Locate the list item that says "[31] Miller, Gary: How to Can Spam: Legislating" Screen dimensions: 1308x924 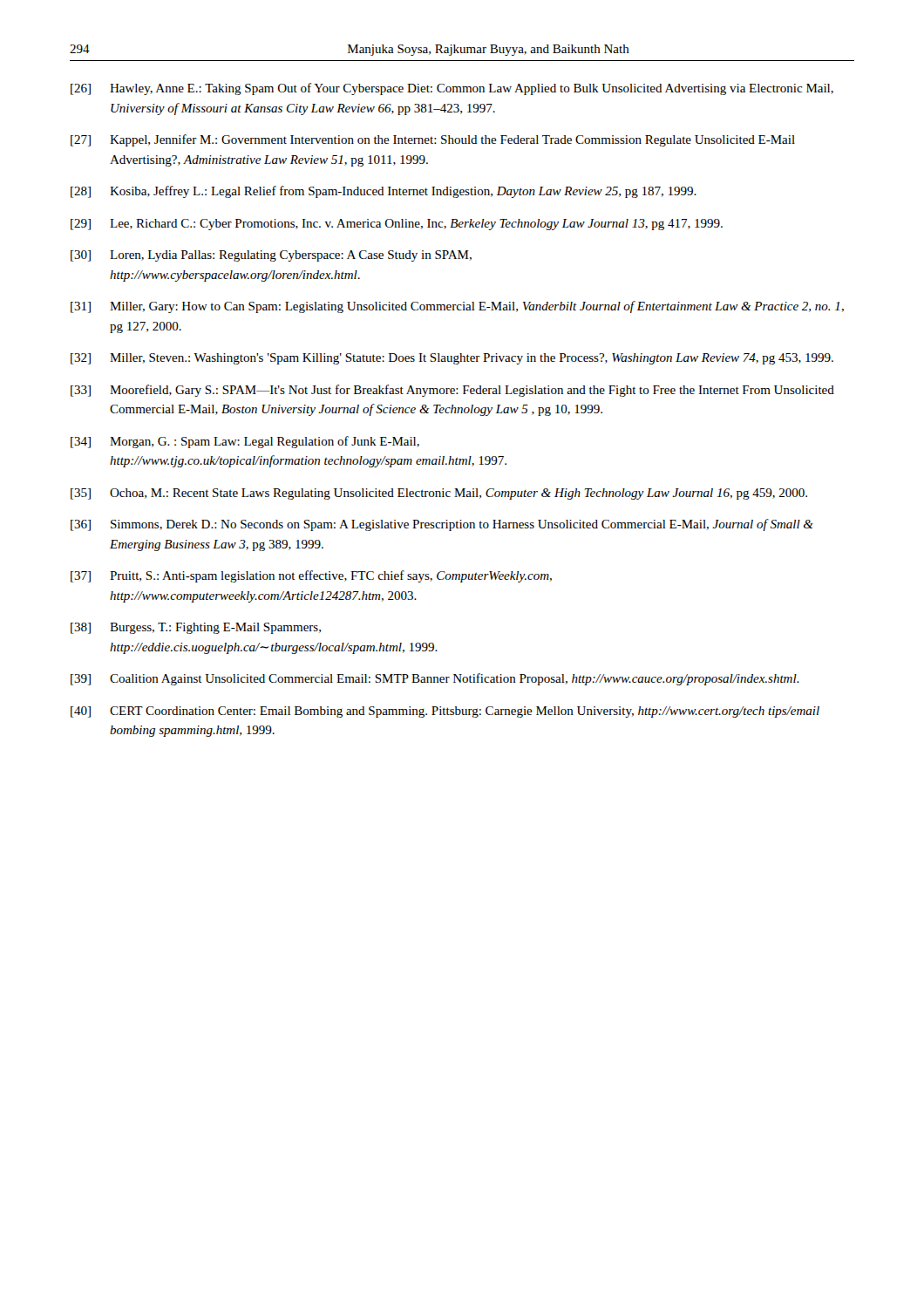tap(462, 316)
